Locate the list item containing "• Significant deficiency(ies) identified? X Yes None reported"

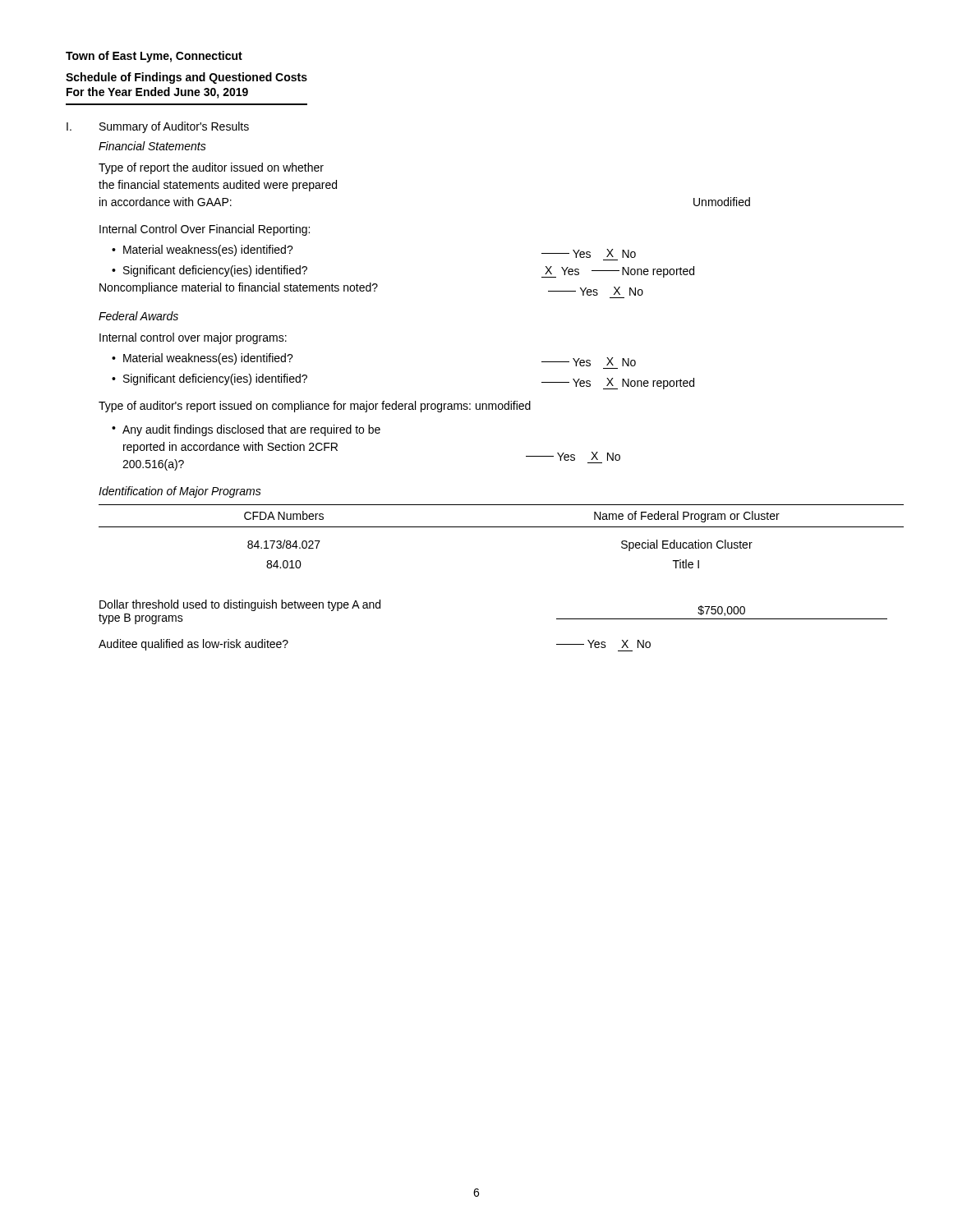(x=208, y=271)
